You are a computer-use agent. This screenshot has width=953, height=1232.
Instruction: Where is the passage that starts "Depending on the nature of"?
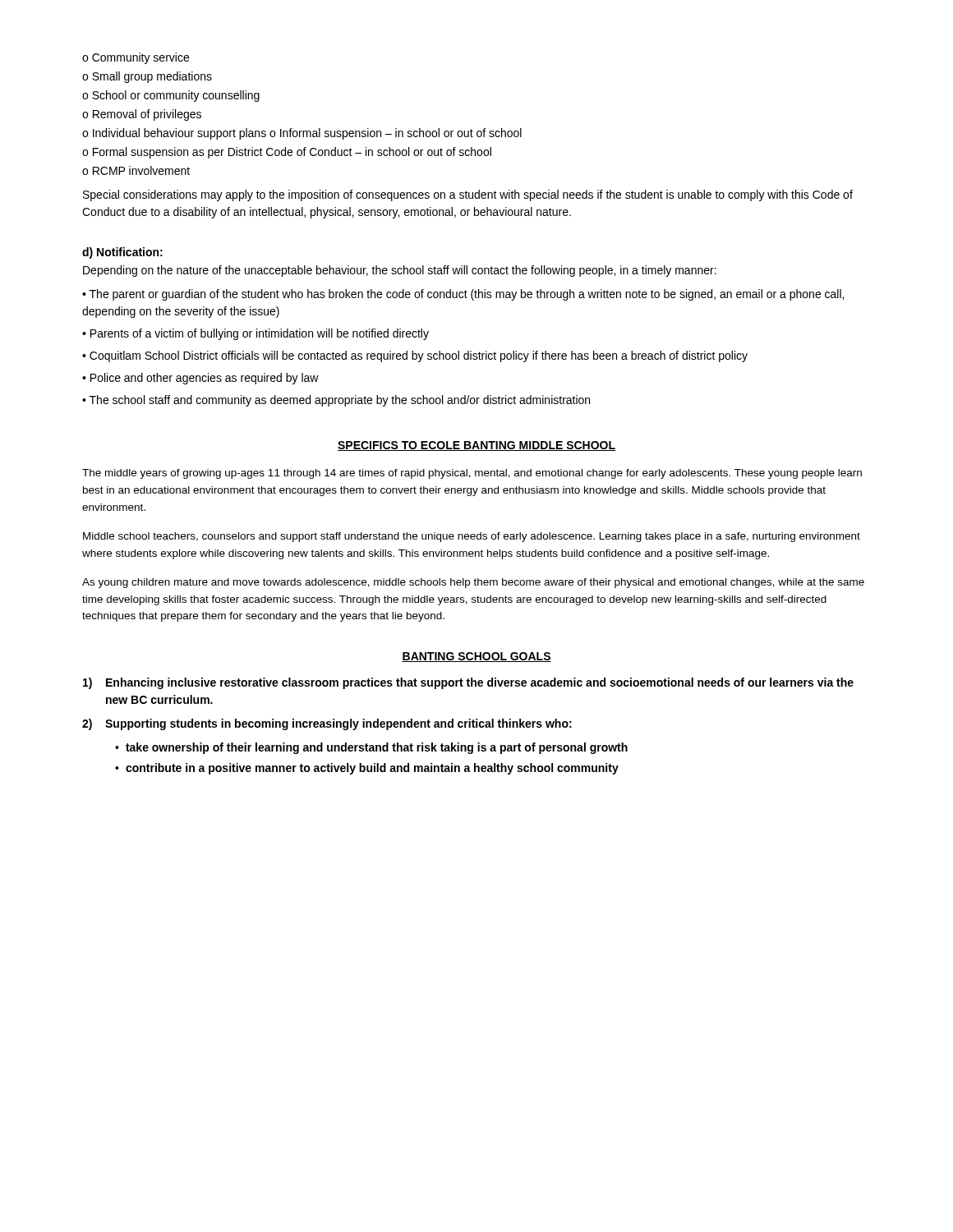pyautogui.click(x=399, y=270)
